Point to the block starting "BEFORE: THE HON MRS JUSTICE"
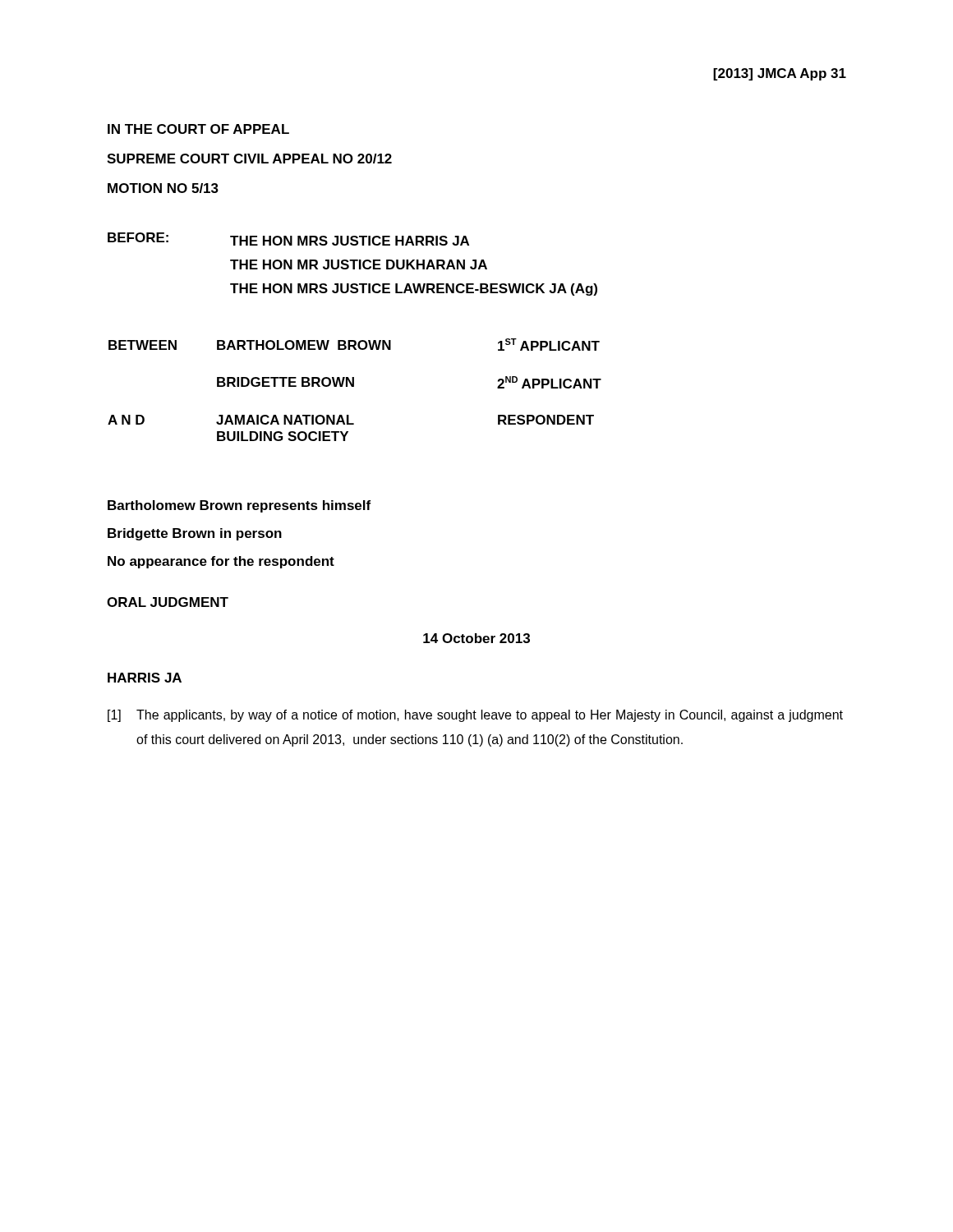 (x=352, y=266)
